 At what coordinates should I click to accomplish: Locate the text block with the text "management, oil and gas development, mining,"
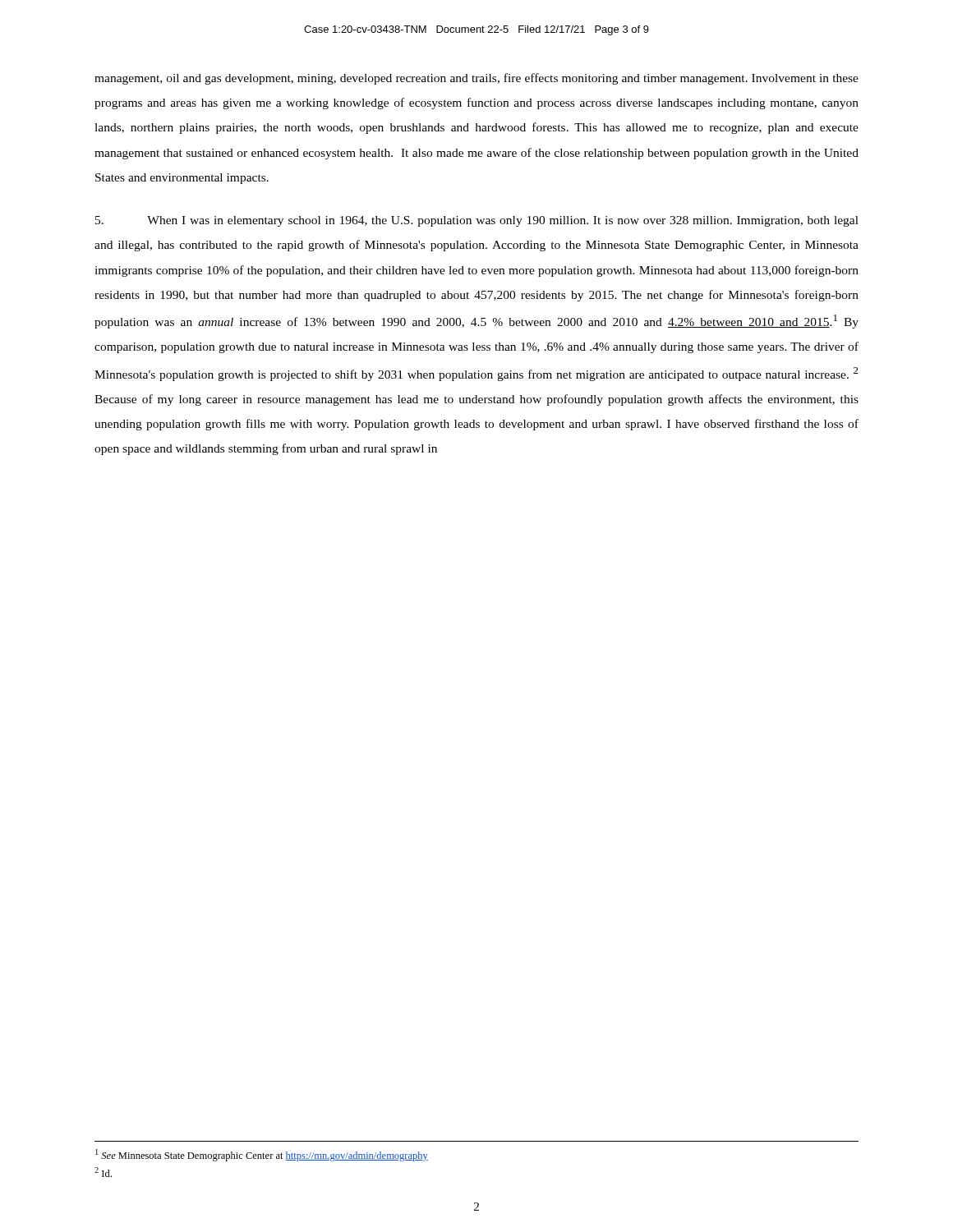coord(476,127)
